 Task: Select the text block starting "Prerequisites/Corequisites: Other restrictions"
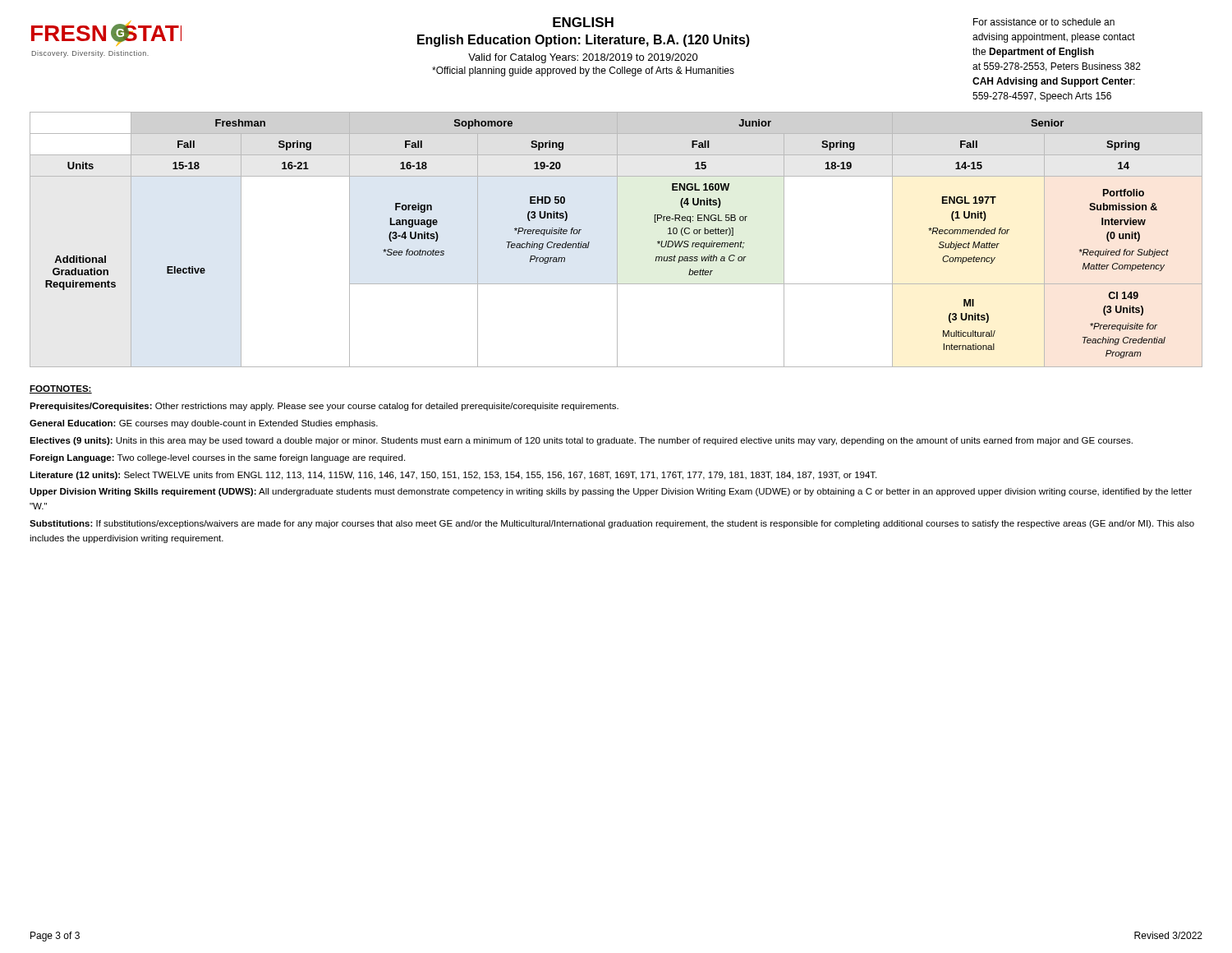pyautogui.click(x=324, y=406)
